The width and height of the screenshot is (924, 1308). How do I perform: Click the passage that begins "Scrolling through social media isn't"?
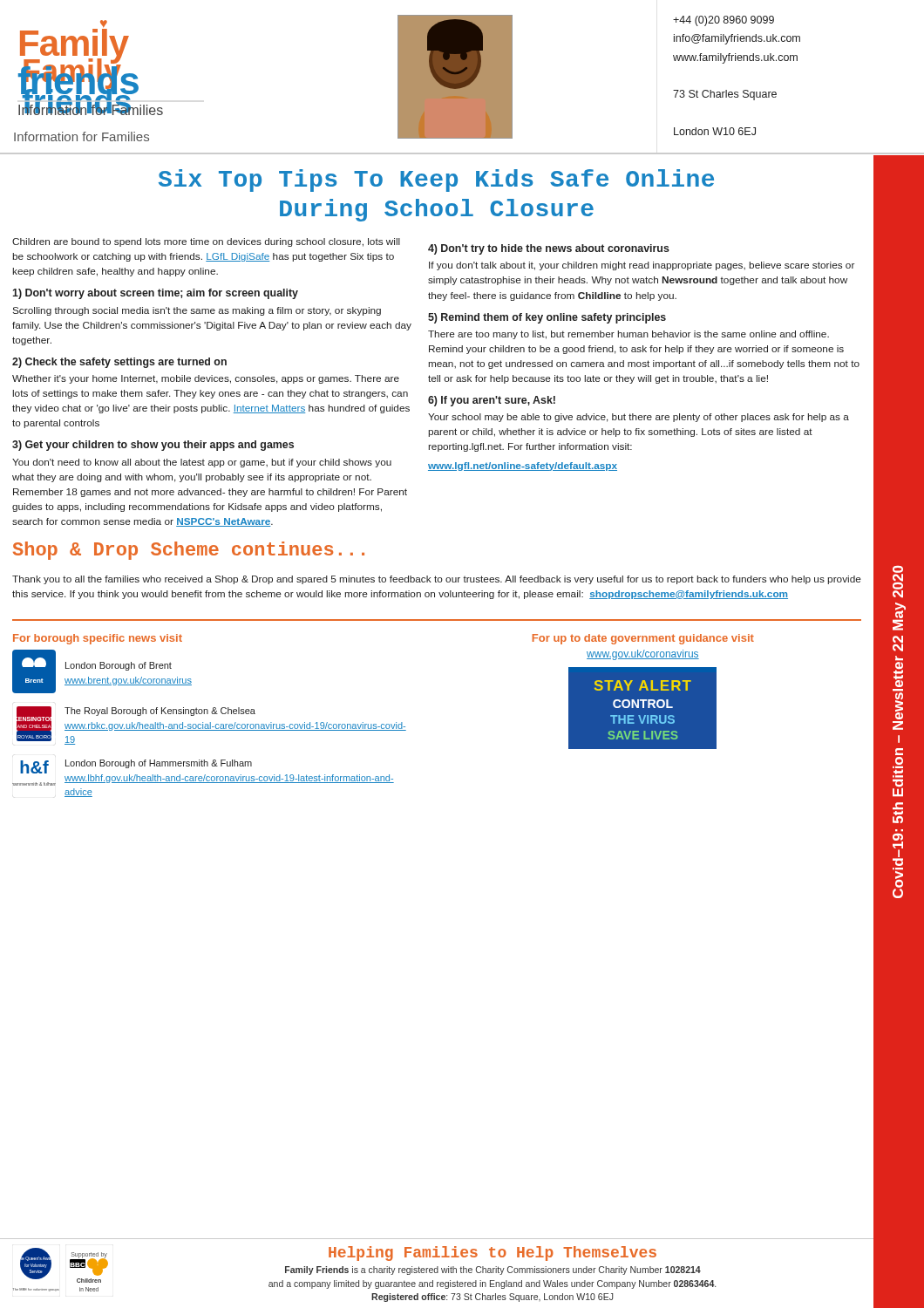click(212, 325)
